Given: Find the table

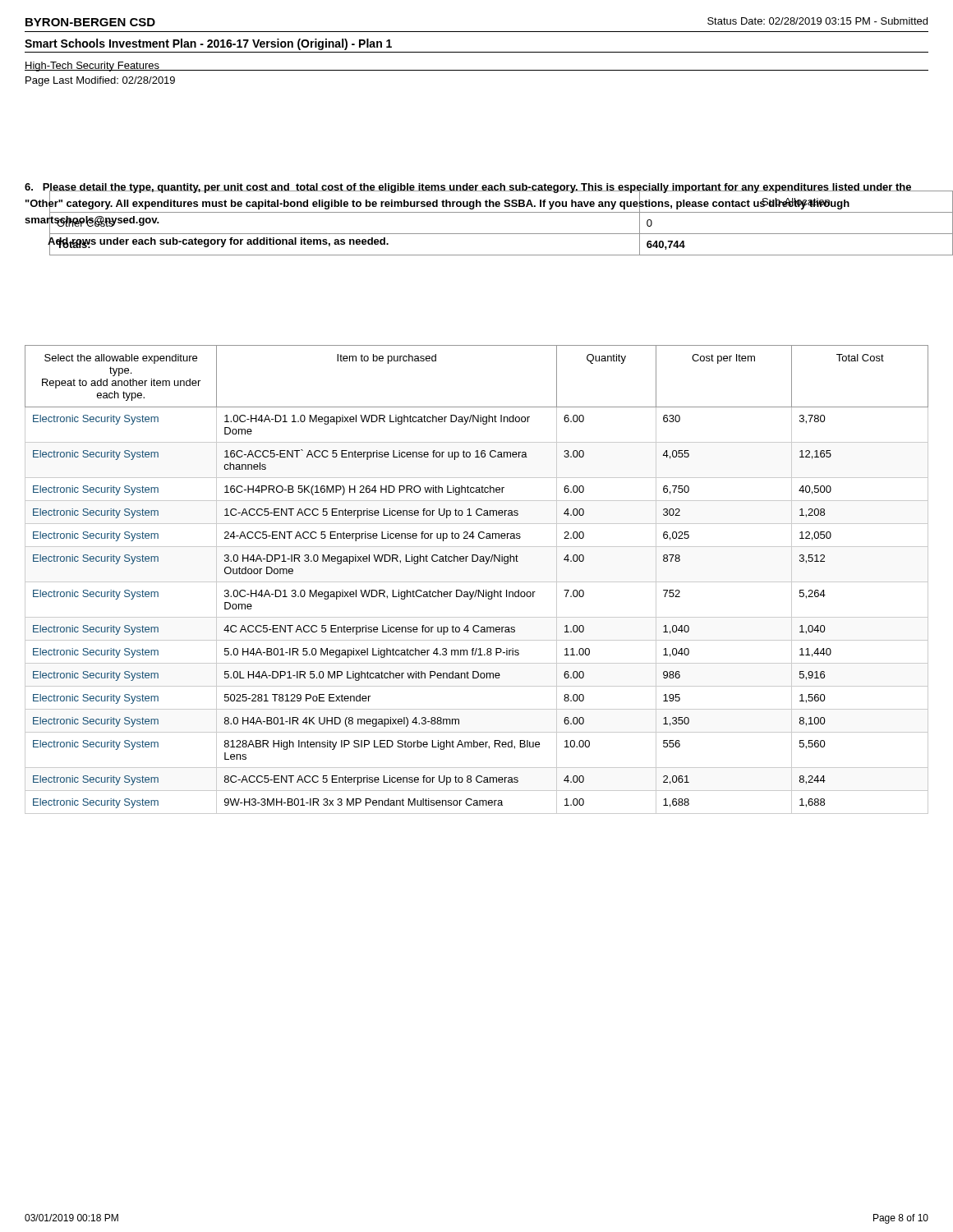Looking at the screenshot, I should 476,579.
